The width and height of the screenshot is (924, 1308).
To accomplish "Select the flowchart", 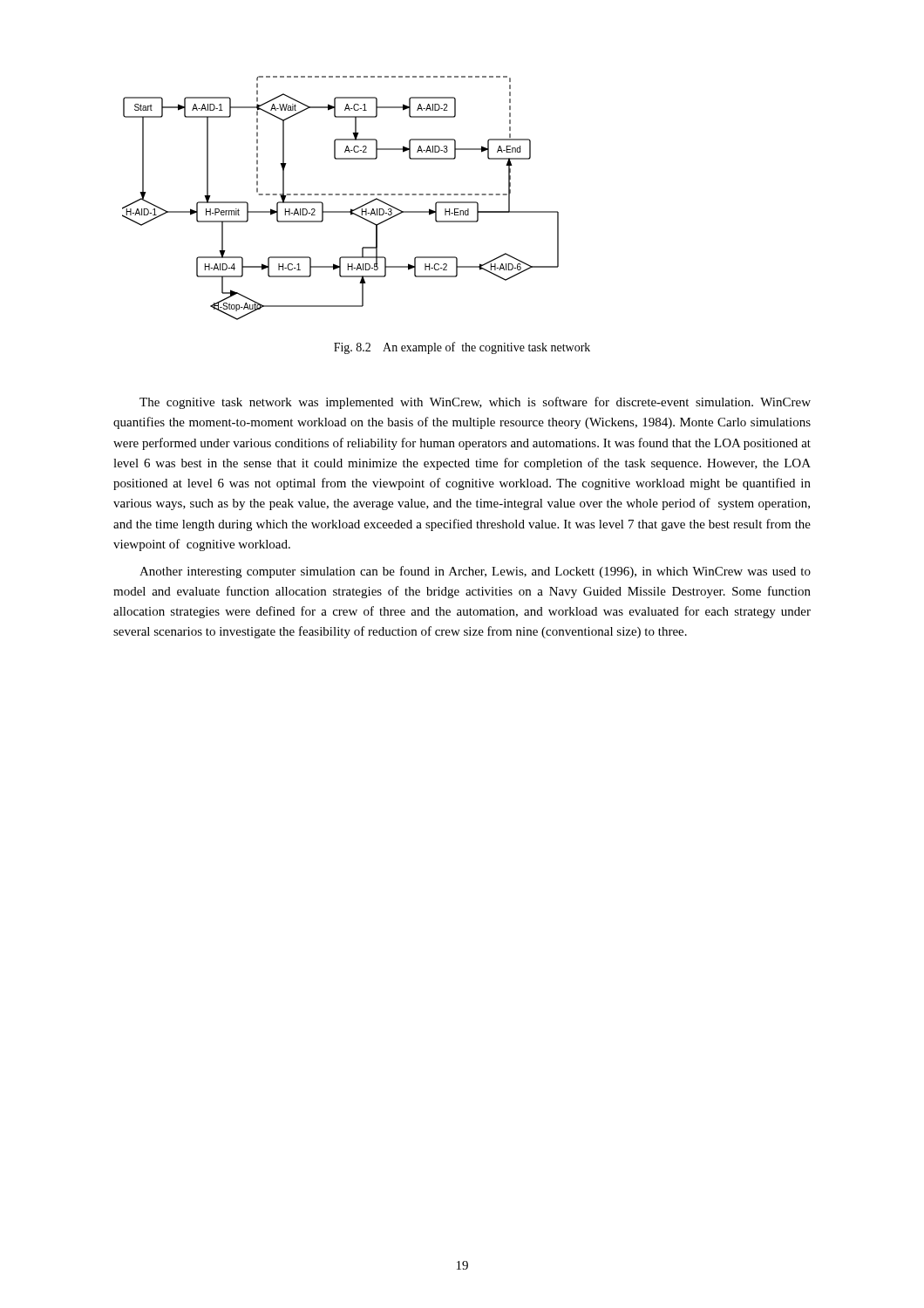I will tap(462, 198).
